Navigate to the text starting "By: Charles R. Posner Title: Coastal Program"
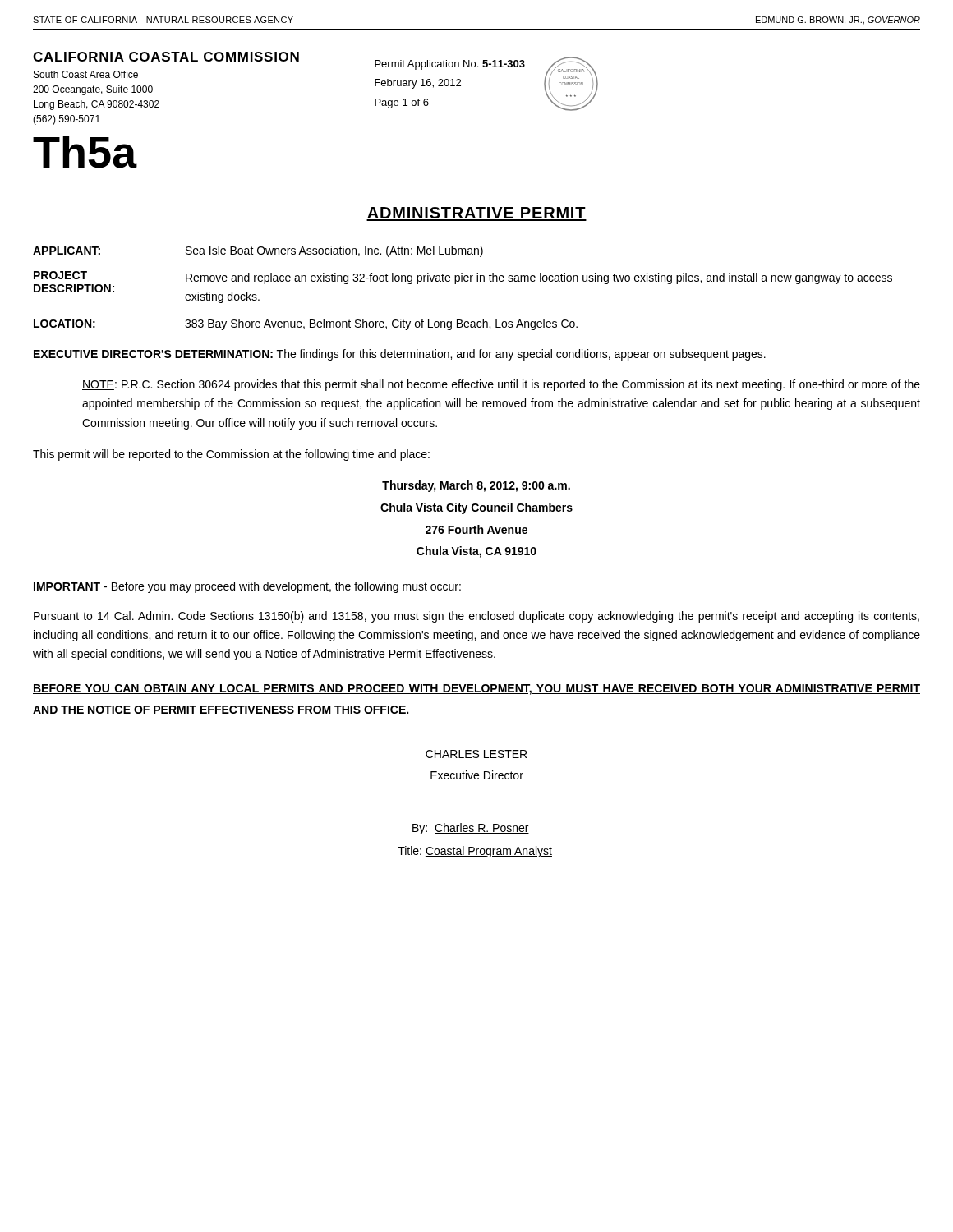Viewport: 953px width, 1232px height. (x=476, y=839)
